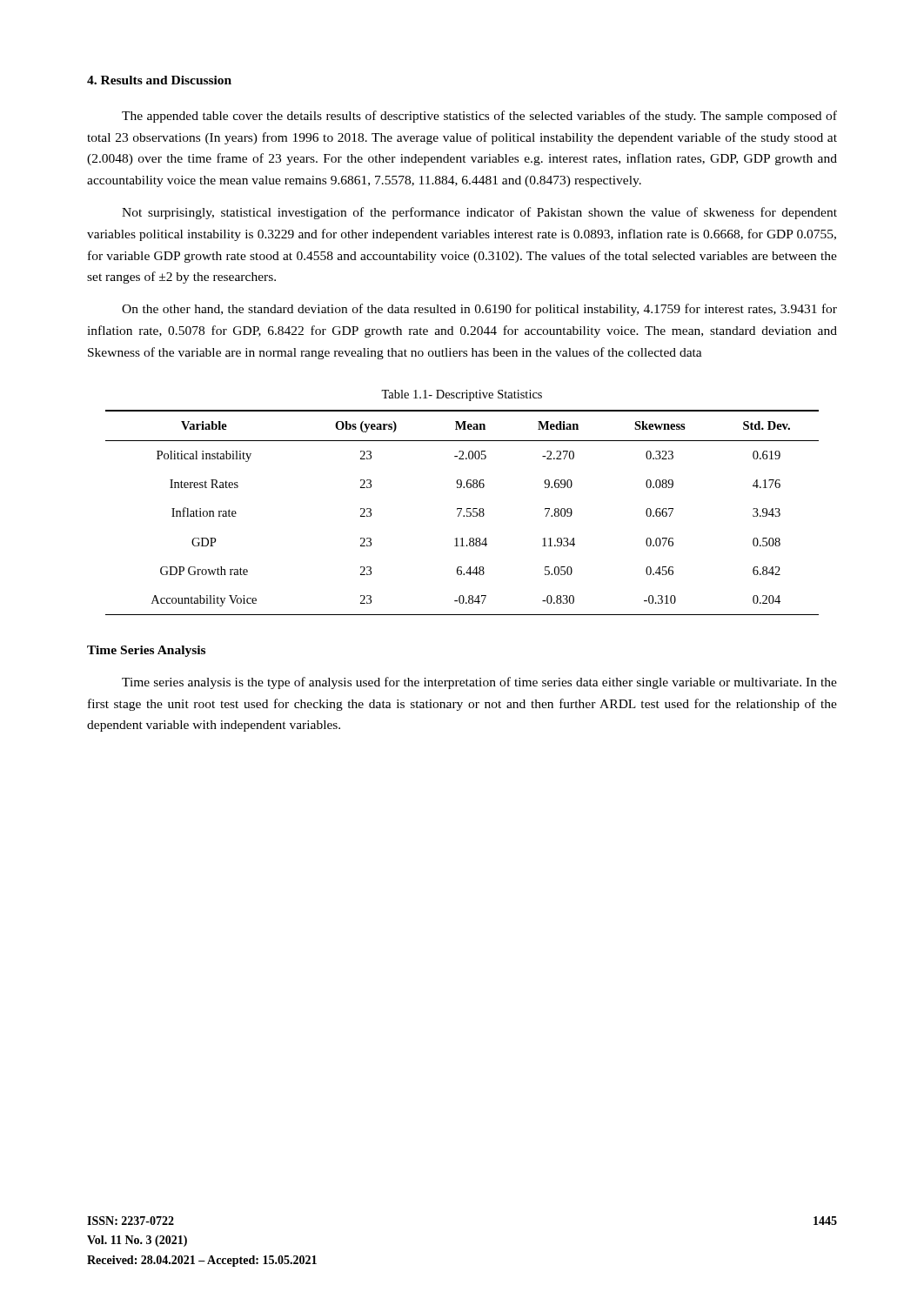Find the caption containing "Table 1.1- Descriptive Statistics"
Image resolution: width=924 pixels, height=1305 pixels.
click(x=462, y=394)
